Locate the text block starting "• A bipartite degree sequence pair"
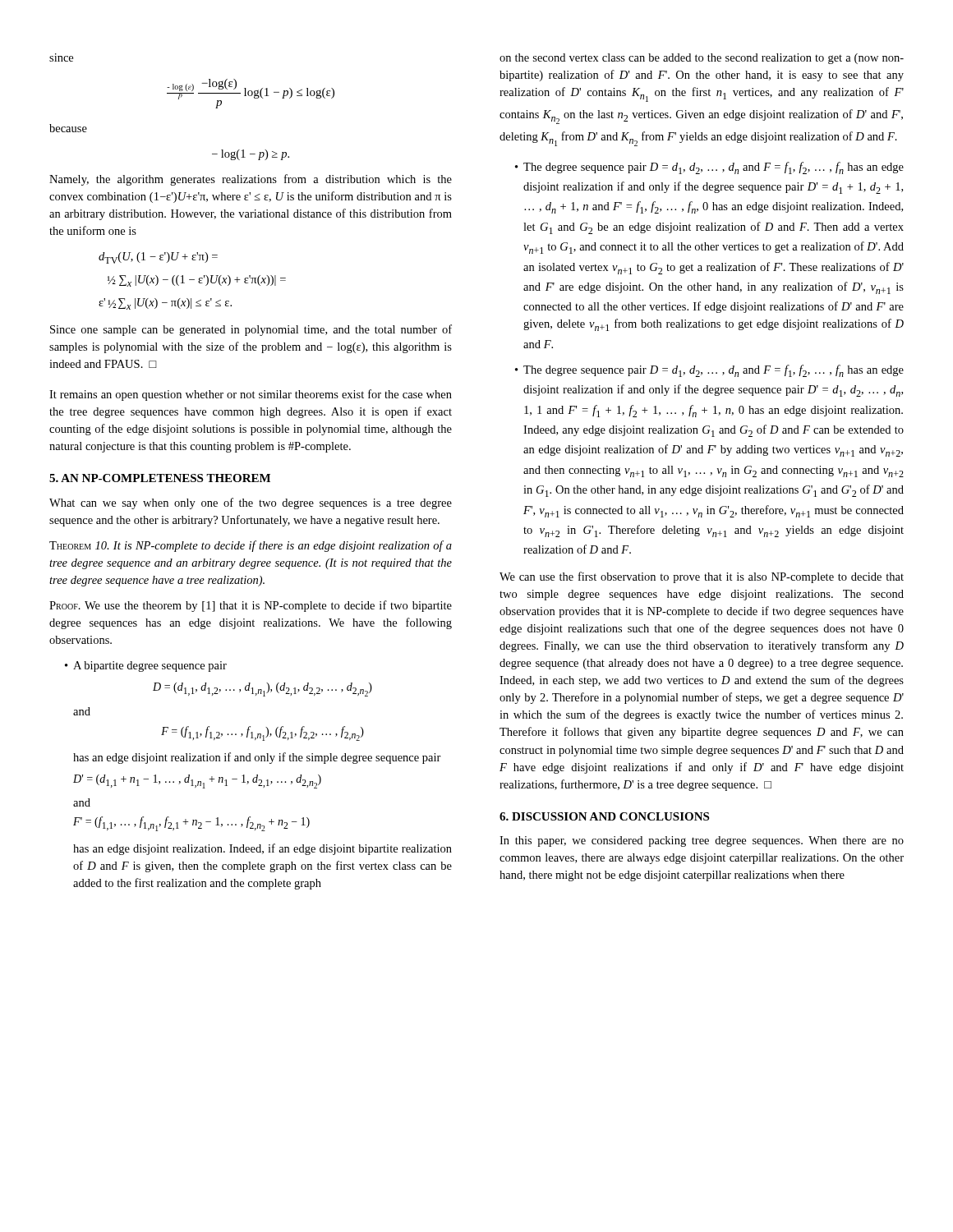 pyautogui.click(x=258, y=774)
